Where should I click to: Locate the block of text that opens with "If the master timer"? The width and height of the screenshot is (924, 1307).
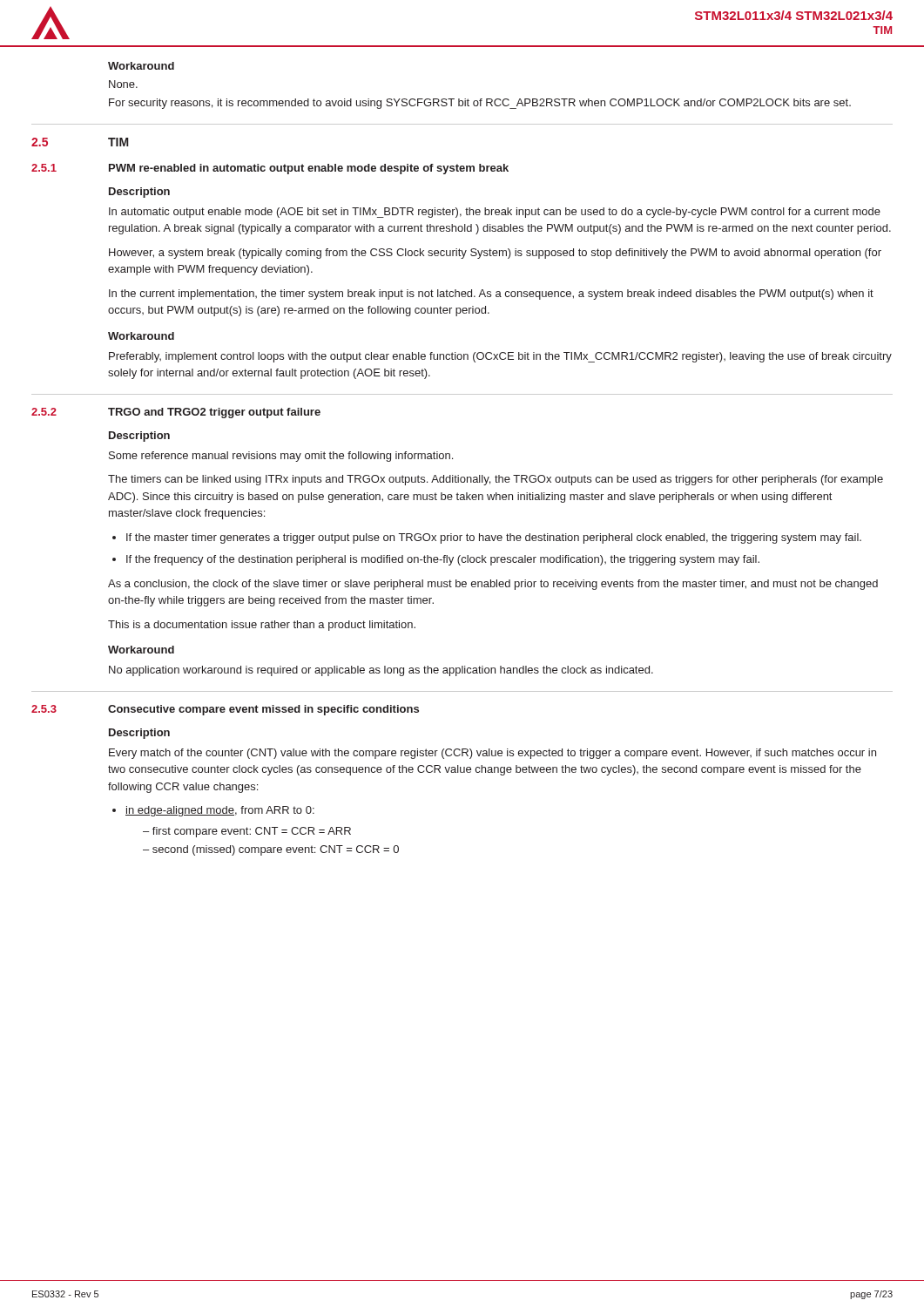pos(494,537)
